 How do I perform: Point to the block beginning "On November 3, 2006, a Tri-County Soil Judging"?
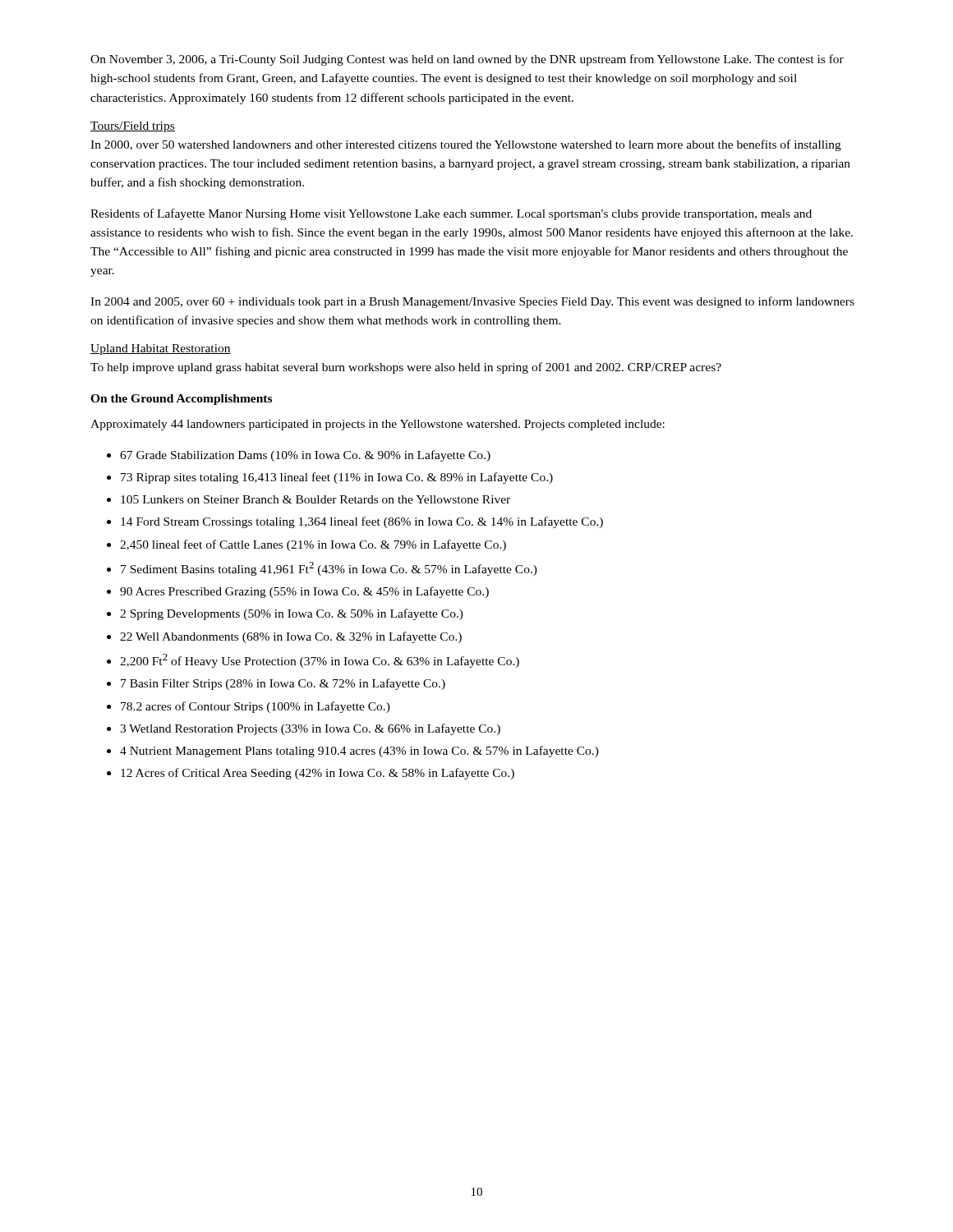(476, 78)
